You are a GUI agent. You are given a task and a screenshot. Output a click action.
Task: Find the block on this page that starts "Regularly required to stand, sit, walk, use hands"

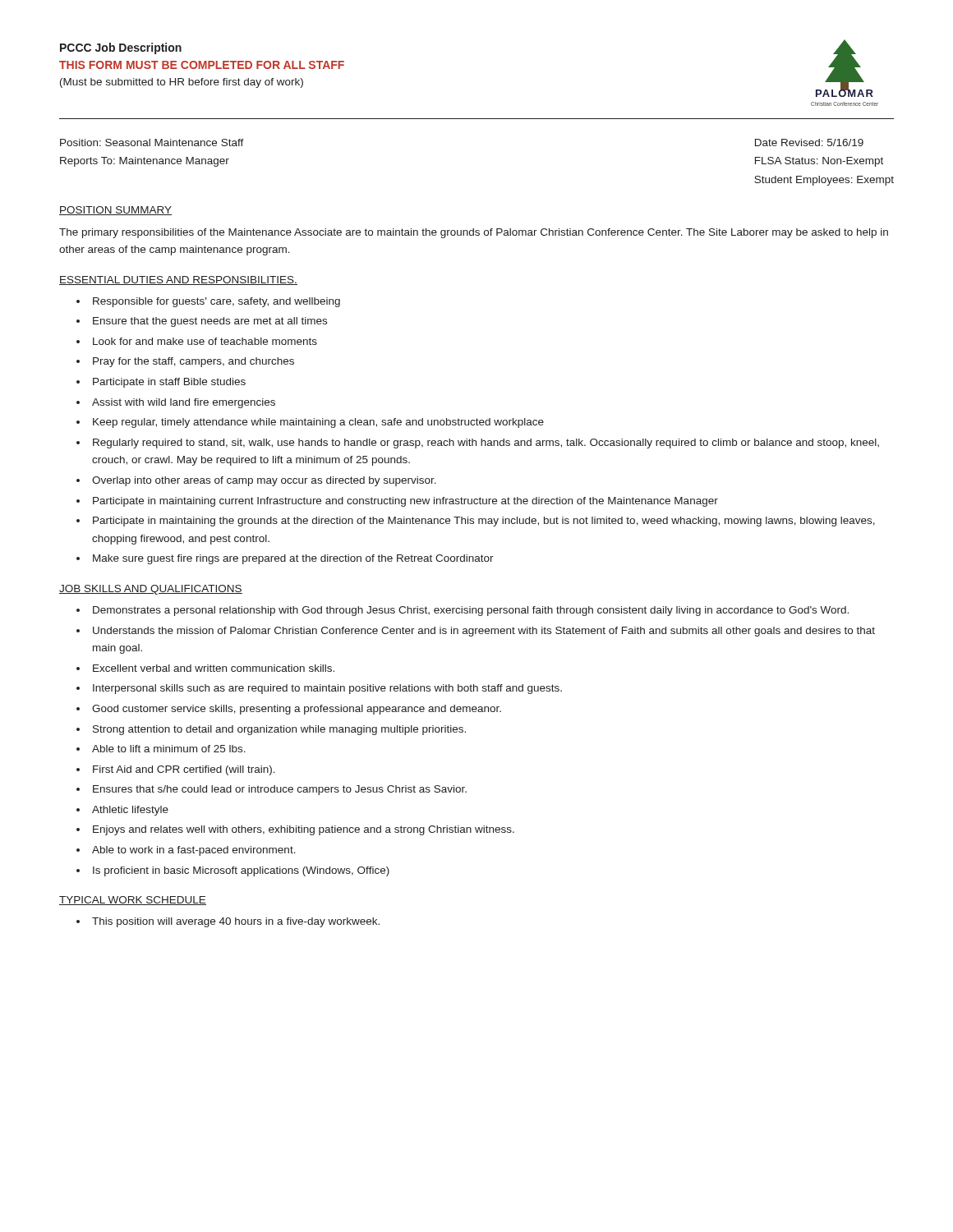(x=486, y=451)
